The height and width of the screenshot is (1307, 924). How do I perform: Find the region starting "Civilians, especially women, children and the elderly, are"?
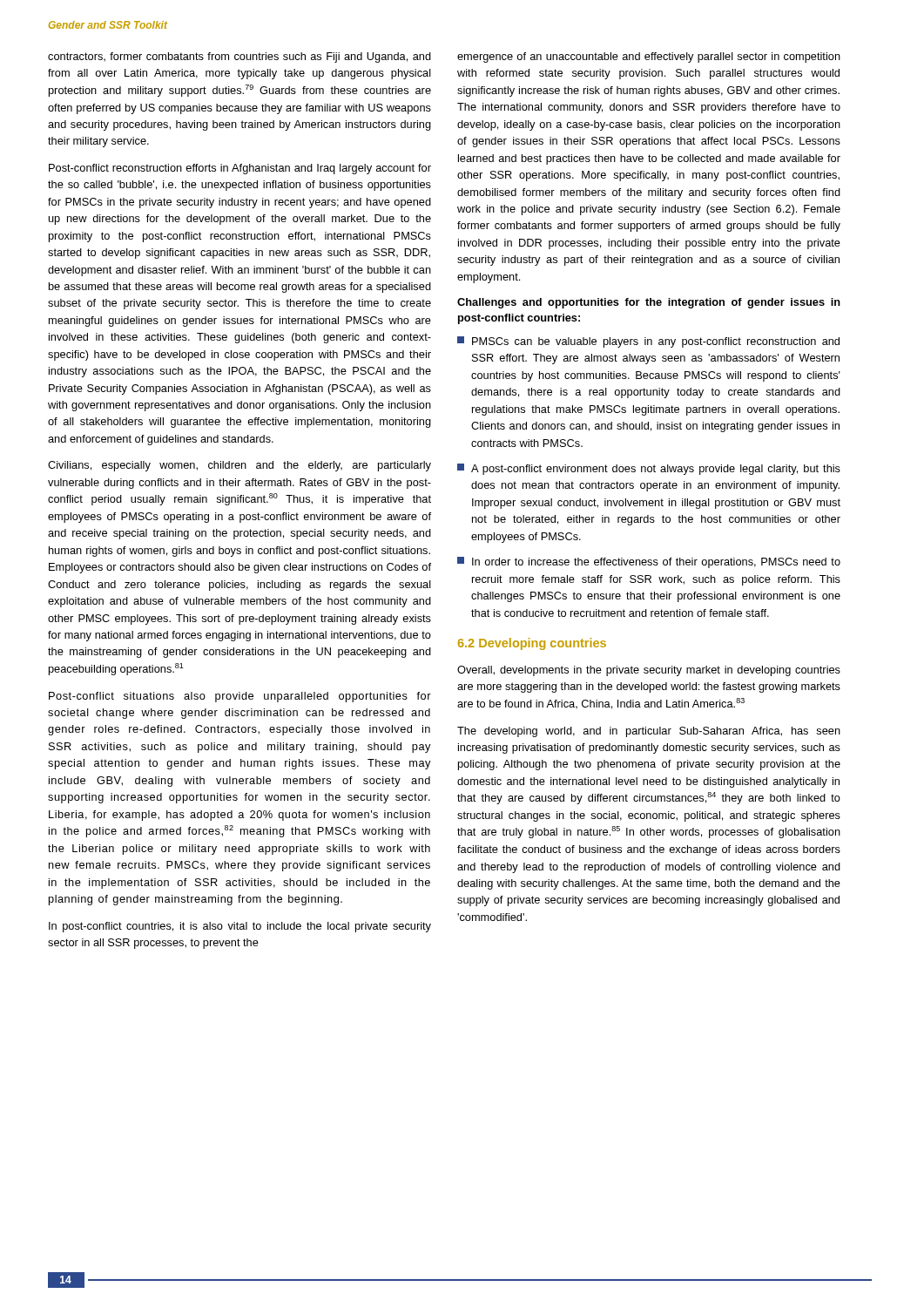(x=239, y=567)
